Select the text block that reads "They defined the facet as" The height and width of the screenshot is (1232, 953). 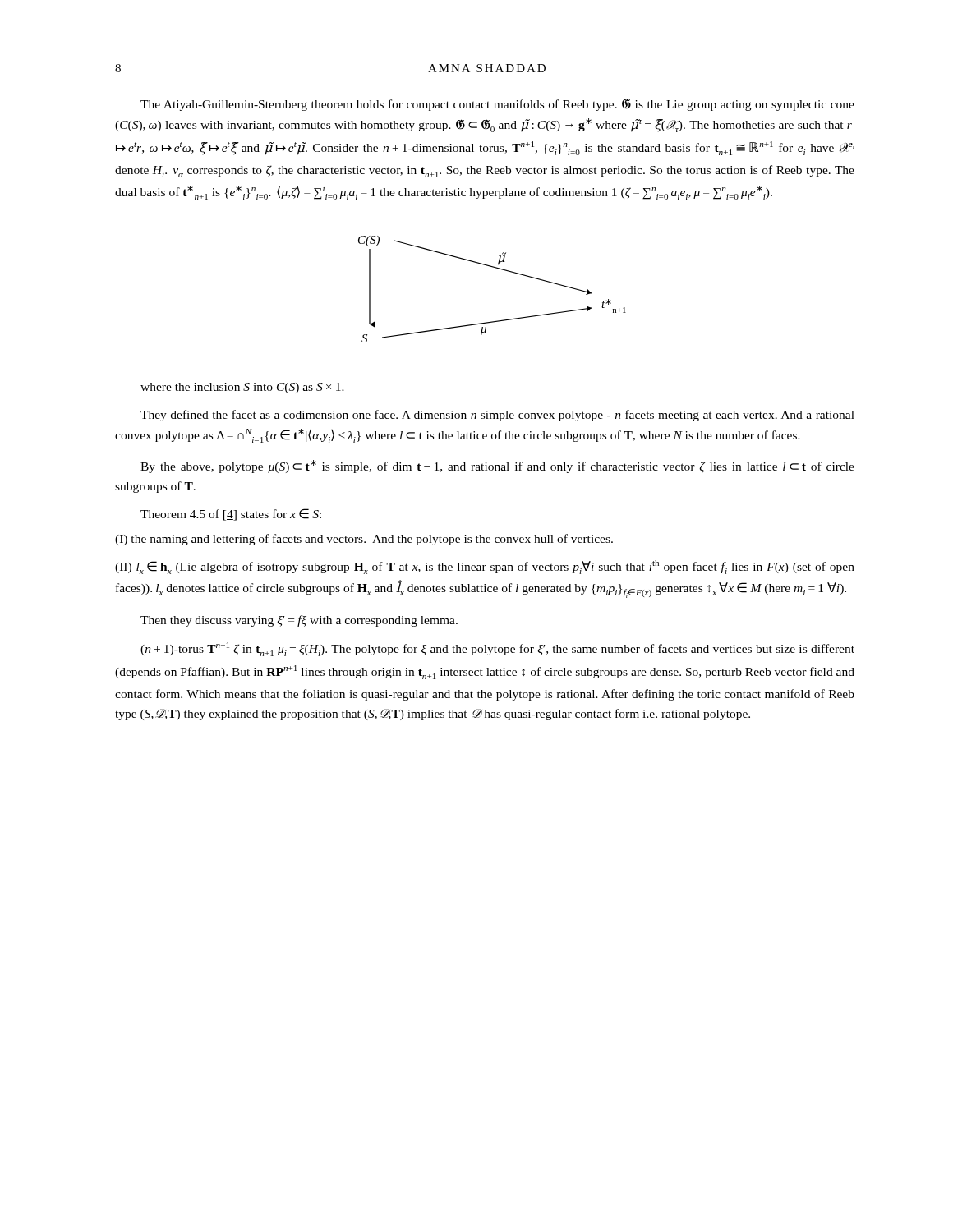pyautogui.click(x=485, y=426)
